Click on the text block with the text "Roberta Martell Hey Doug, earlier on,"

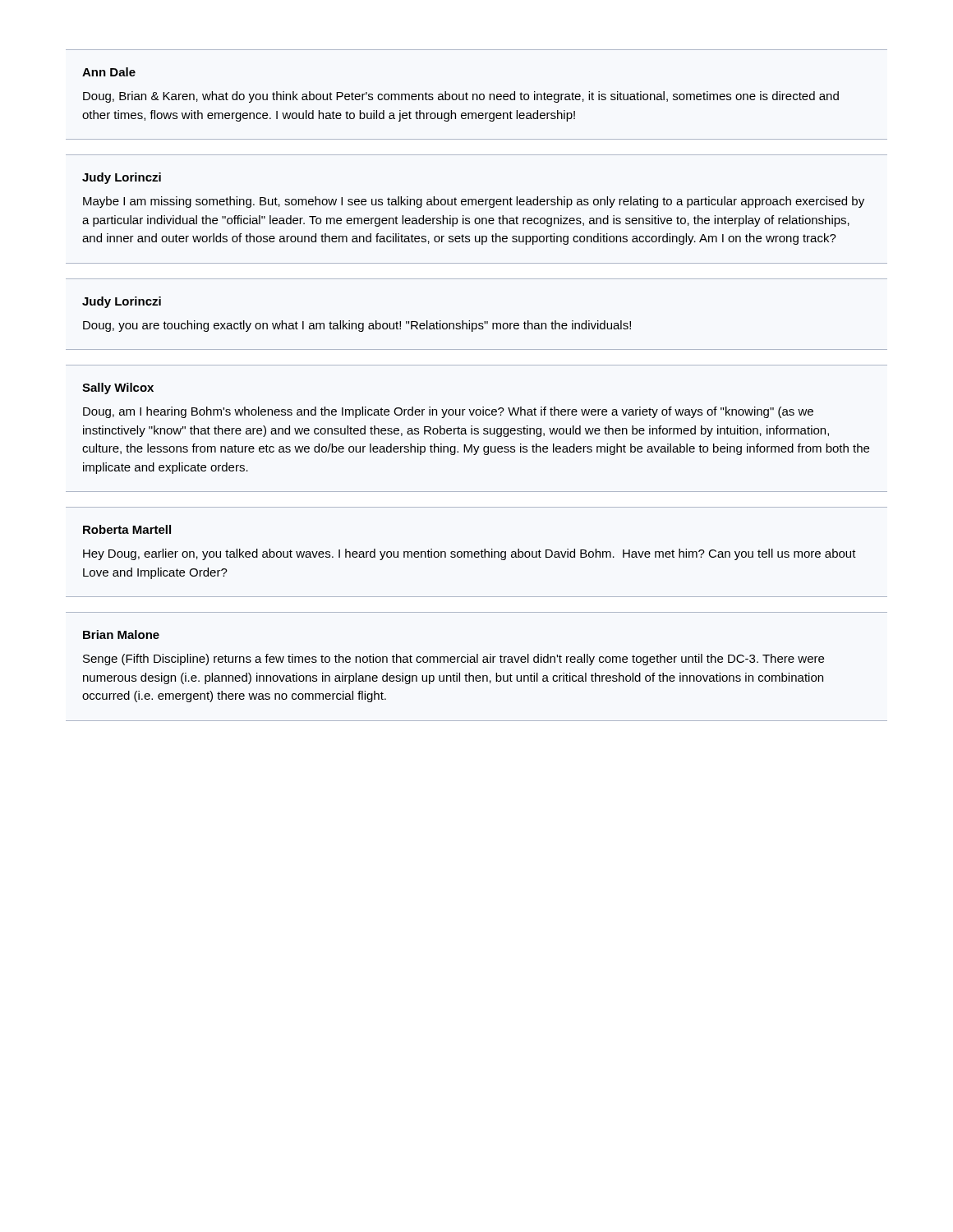pyautogui.click(x=476, y=552)
